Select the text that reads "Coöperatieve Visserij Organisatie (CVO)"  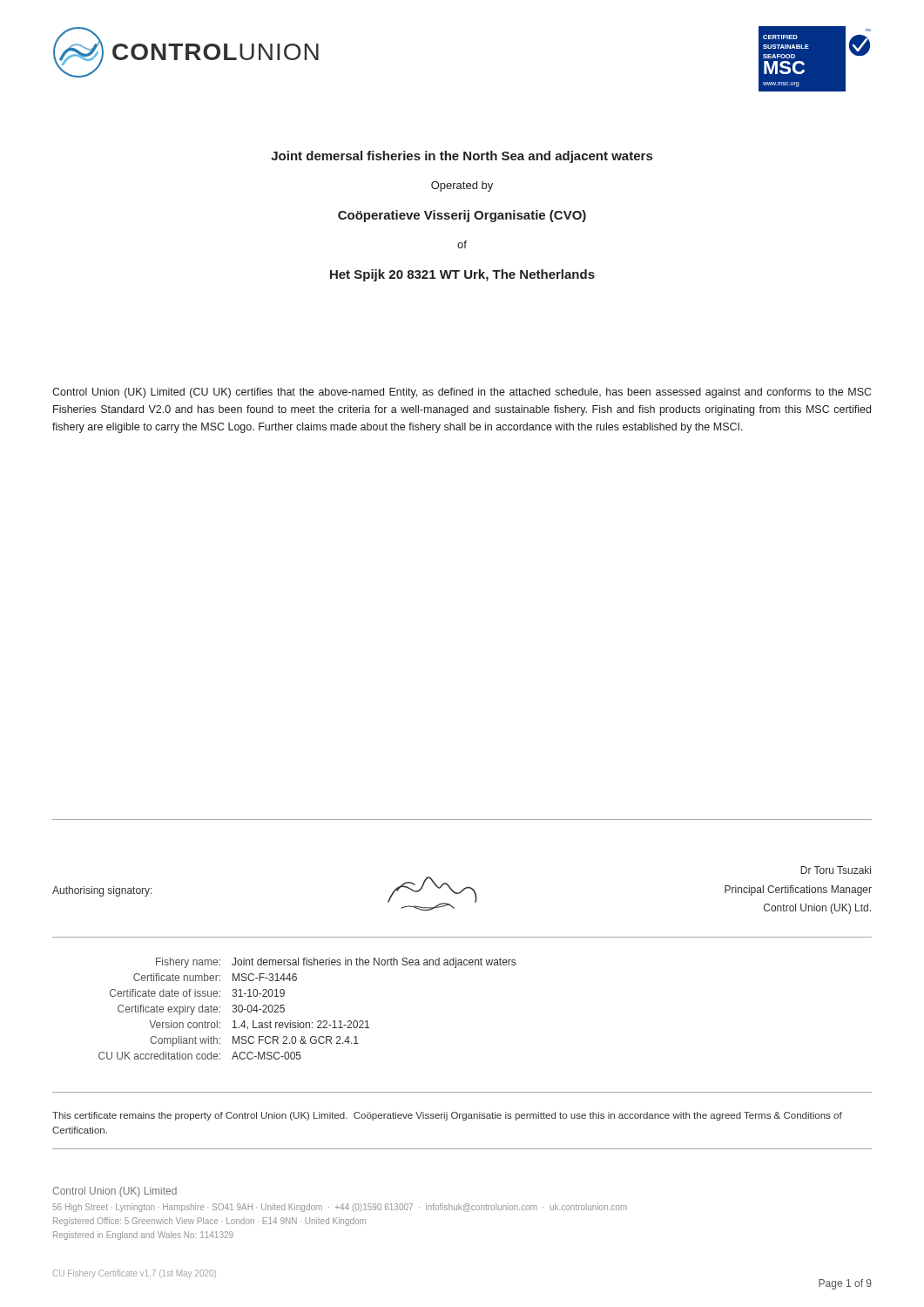tap(462, 215)
